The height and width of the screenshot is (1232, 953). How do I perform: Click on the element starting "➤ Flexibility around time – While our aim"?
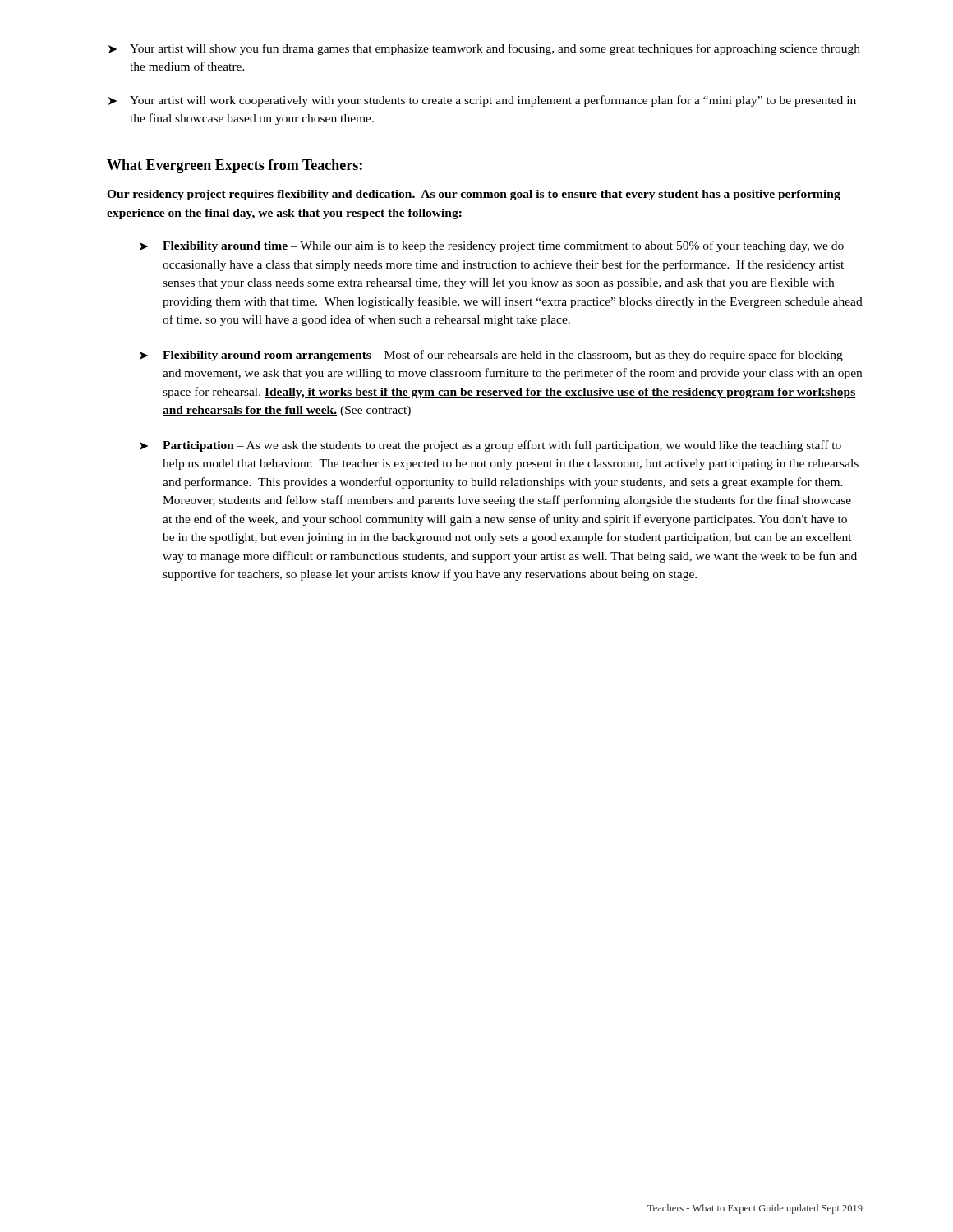[x=500, y=283]
